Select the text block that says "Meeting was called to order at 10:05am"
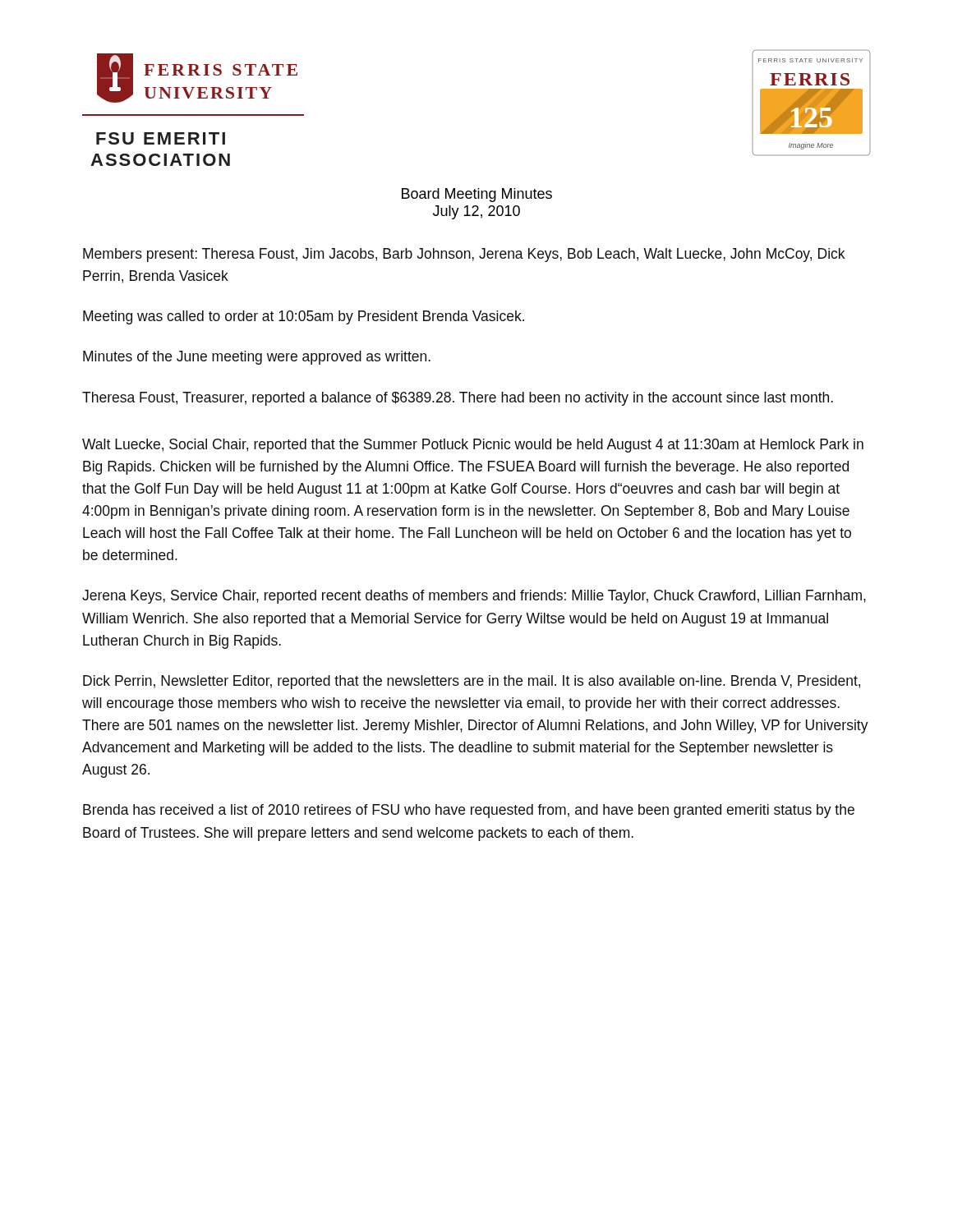 [x=304, y=316]
